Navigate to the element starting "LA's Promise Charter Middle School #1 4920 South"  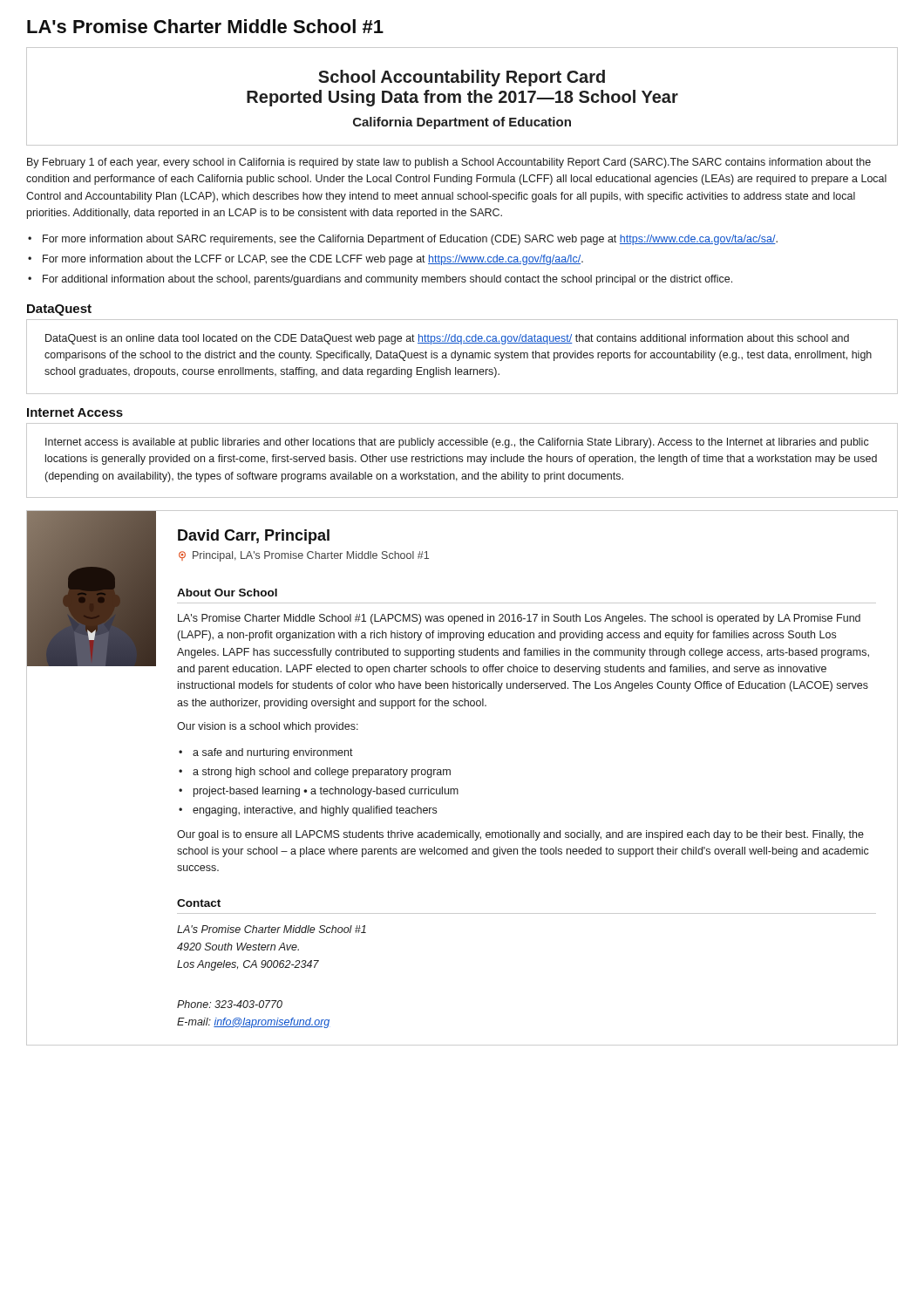click(272, 947)
